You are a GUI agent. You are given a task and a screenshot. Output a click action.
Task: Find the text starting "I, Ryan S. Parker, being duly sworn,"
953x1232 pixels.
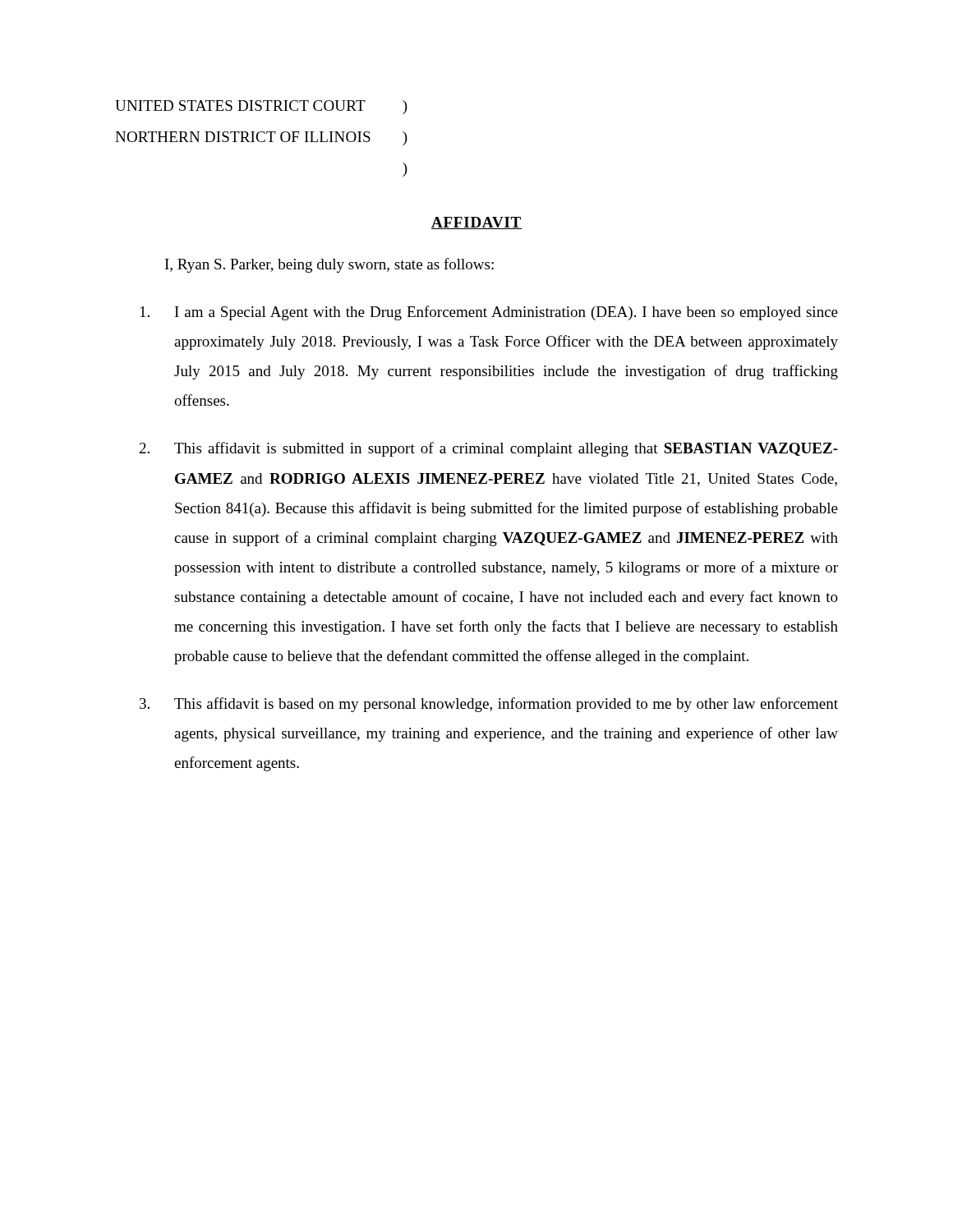tap(329, 264)
